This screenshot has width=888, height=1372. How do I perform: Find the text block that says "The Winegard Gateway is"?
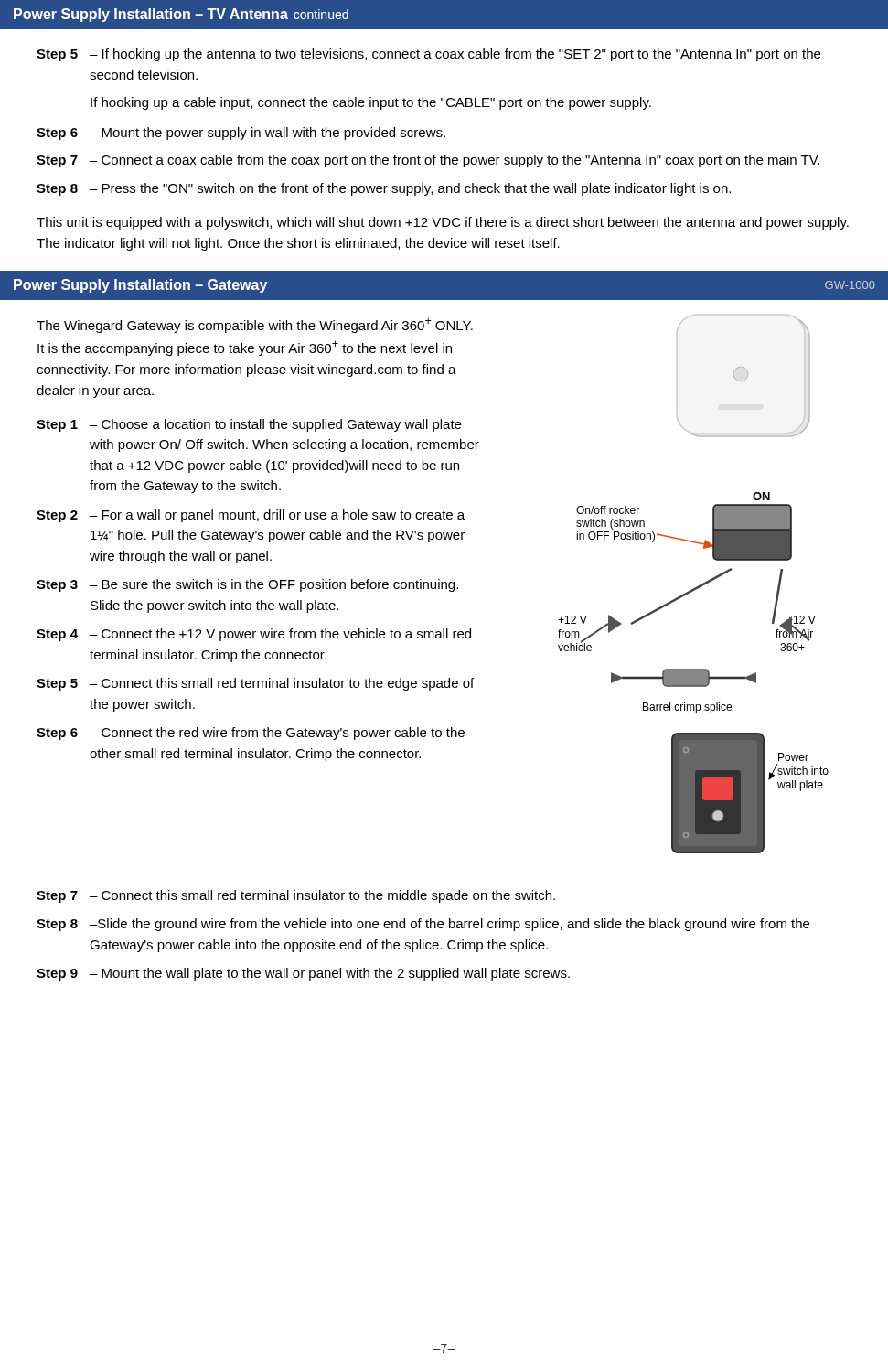pyautogui.click(x=255, y=356)
